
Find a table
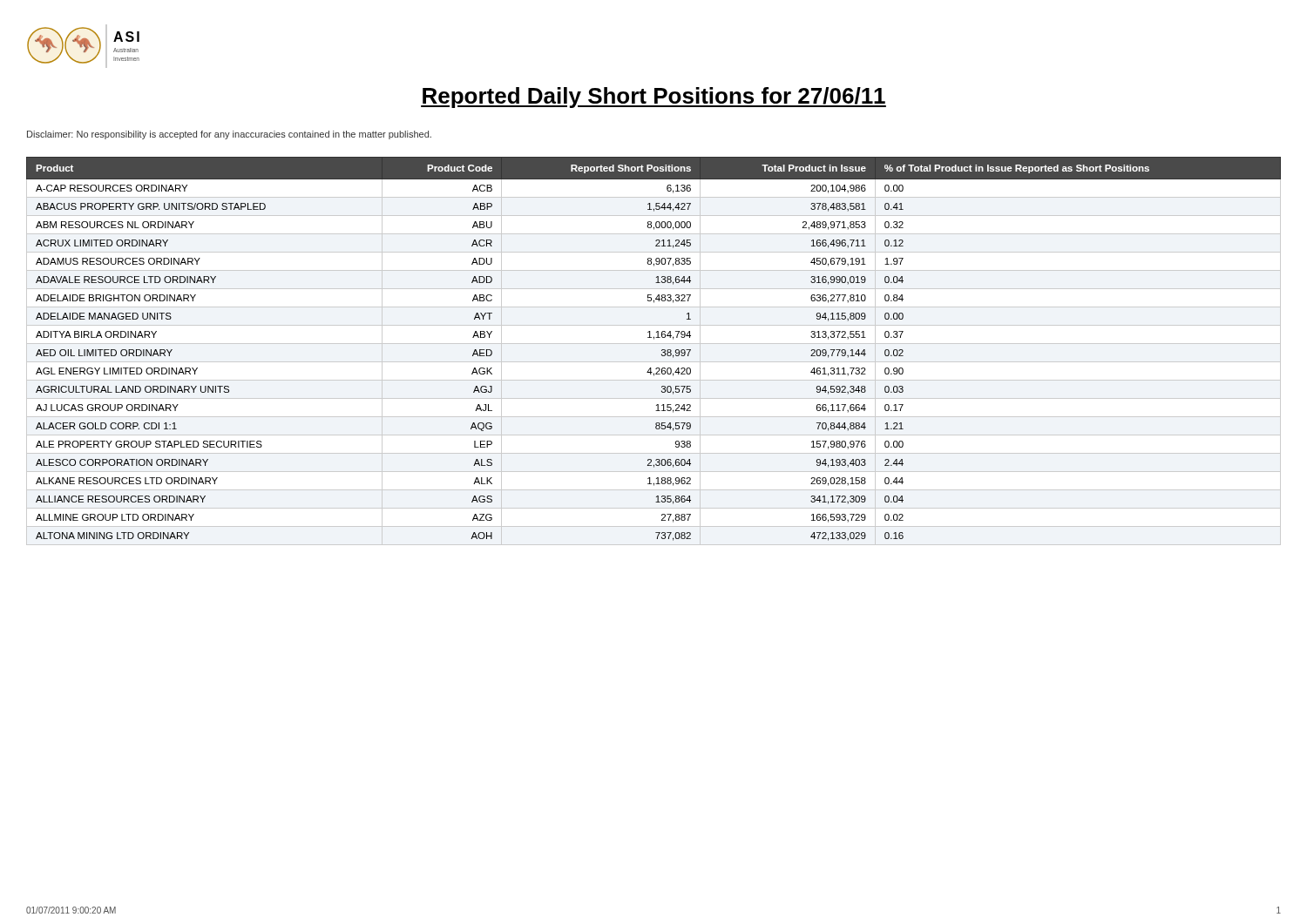[x=654, y=523]
